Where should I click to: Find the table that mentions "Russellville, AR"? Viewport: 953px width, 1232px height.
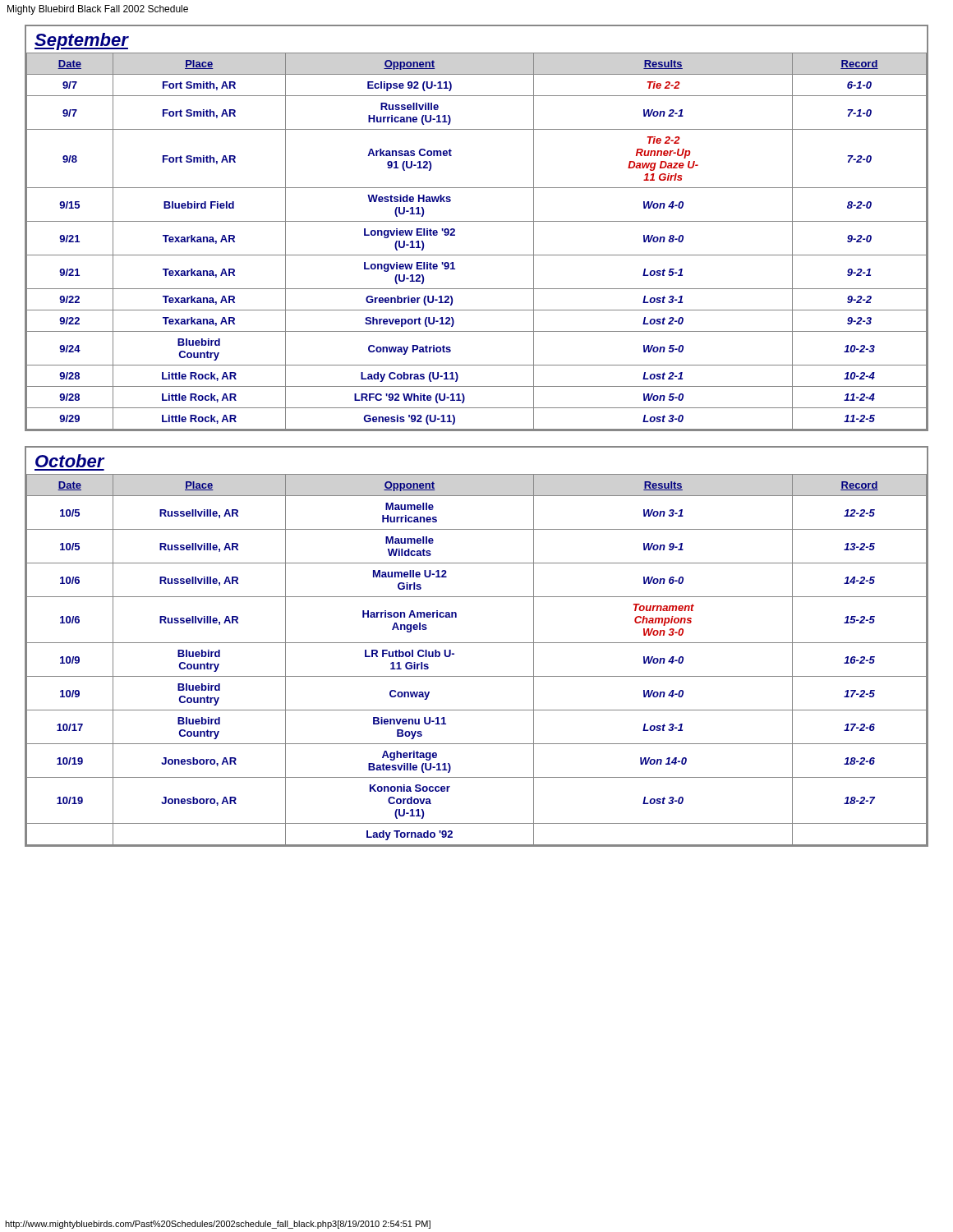(x=476, y=660)
